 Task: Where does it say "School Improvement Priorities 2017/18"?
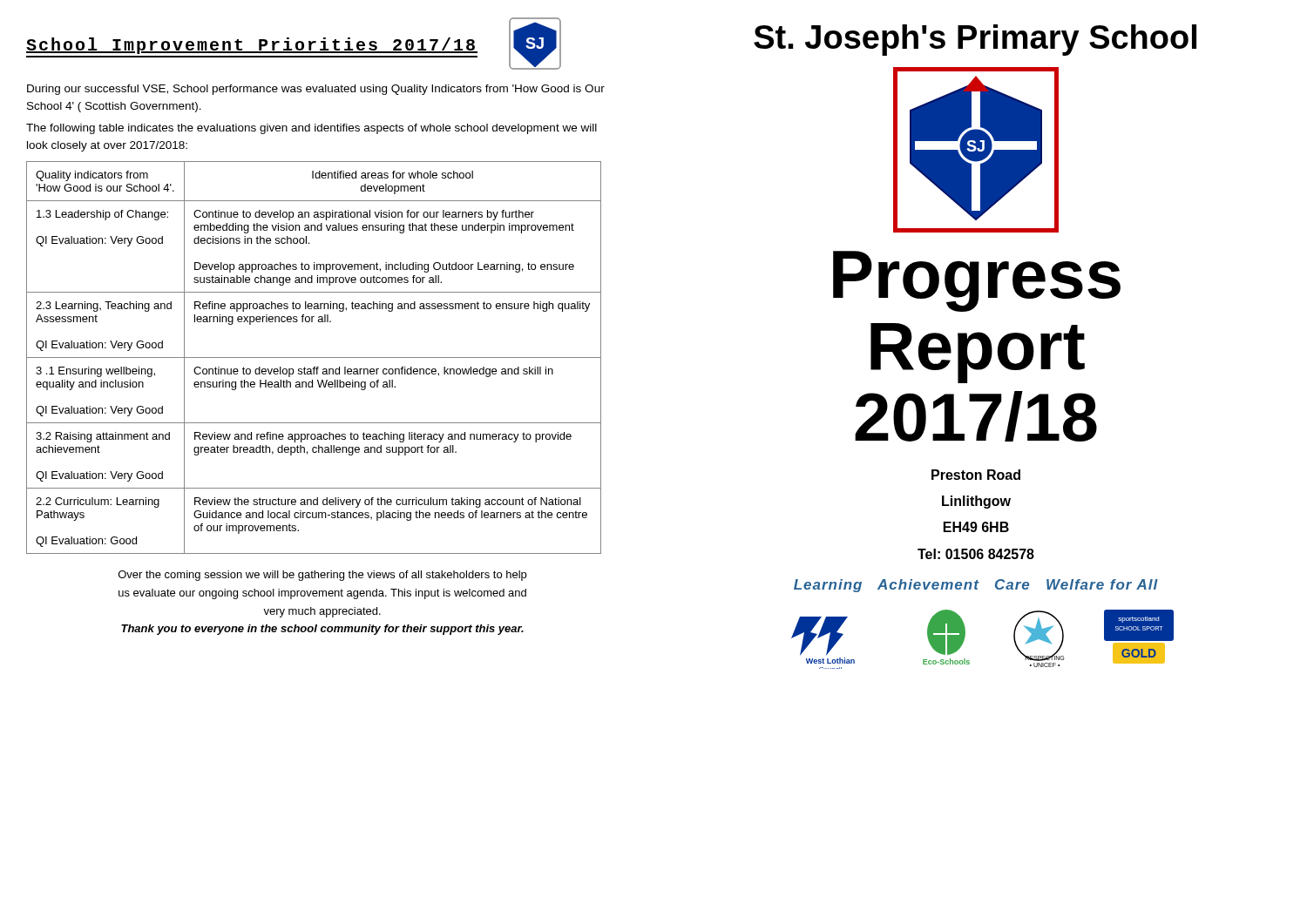click(x=252, y=45)
